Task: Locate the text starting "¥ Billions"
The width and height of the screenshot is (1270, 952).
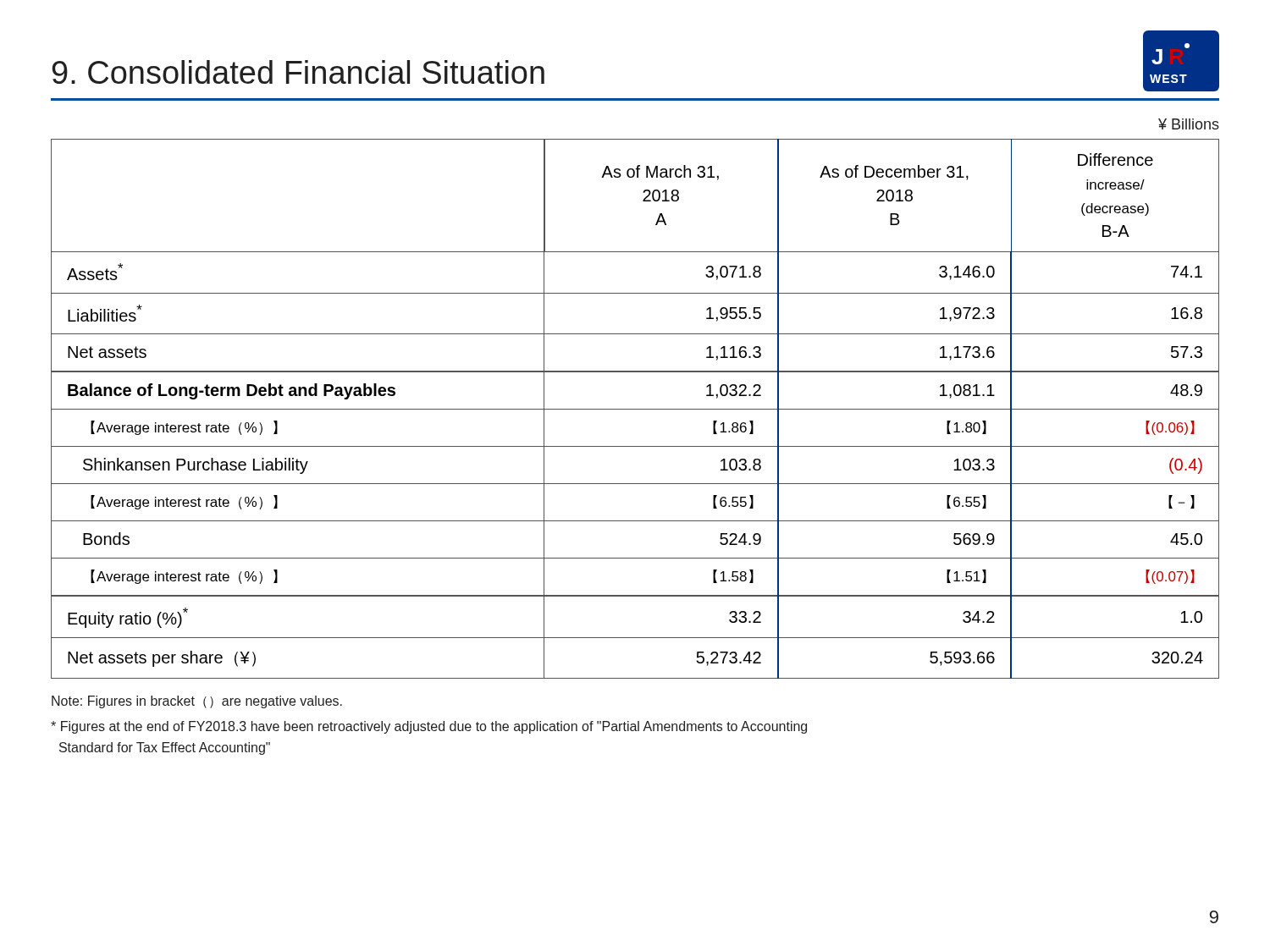Action: pos(1189,124)
